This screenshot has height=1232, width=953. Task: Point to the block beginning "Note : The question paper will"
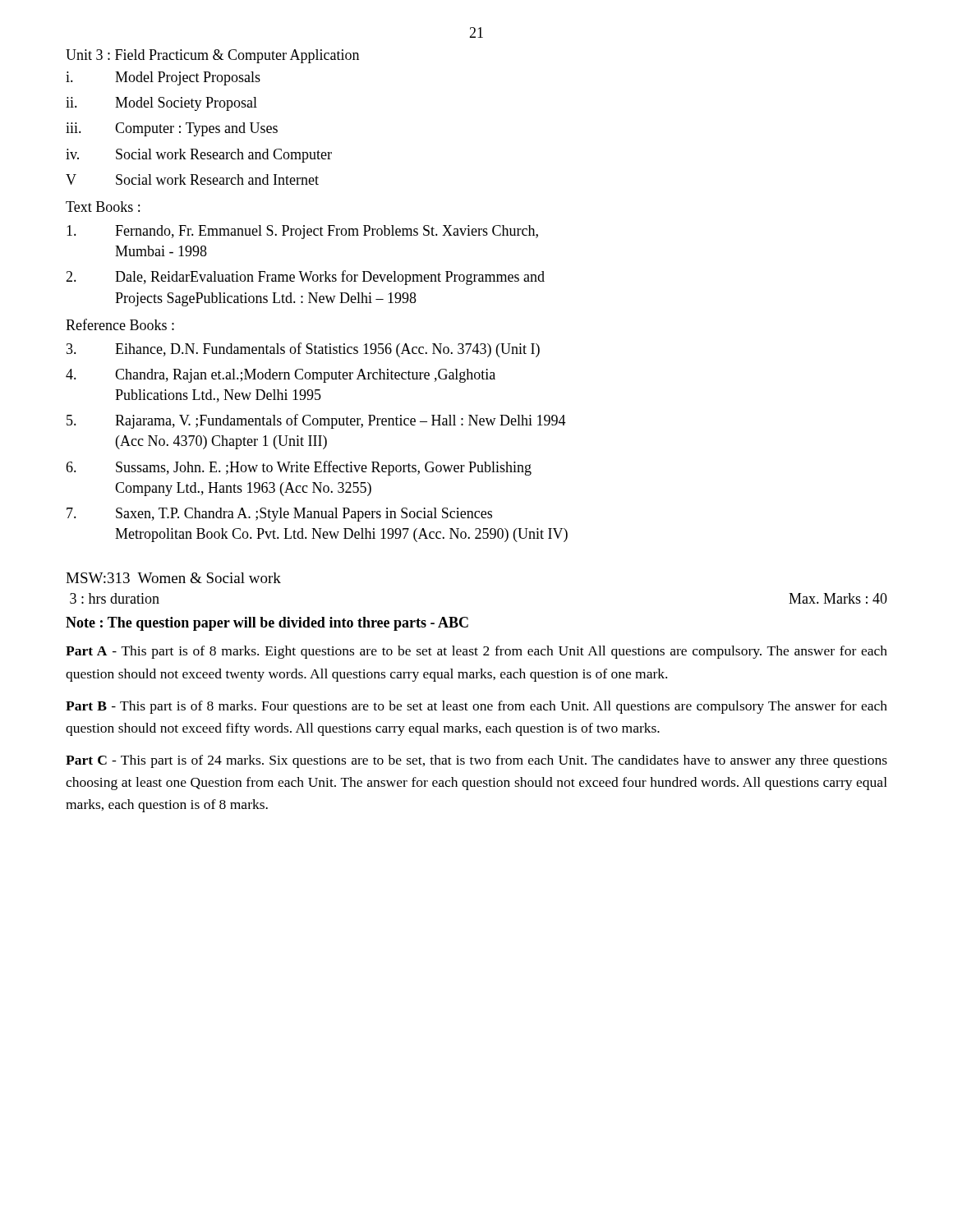267,623
